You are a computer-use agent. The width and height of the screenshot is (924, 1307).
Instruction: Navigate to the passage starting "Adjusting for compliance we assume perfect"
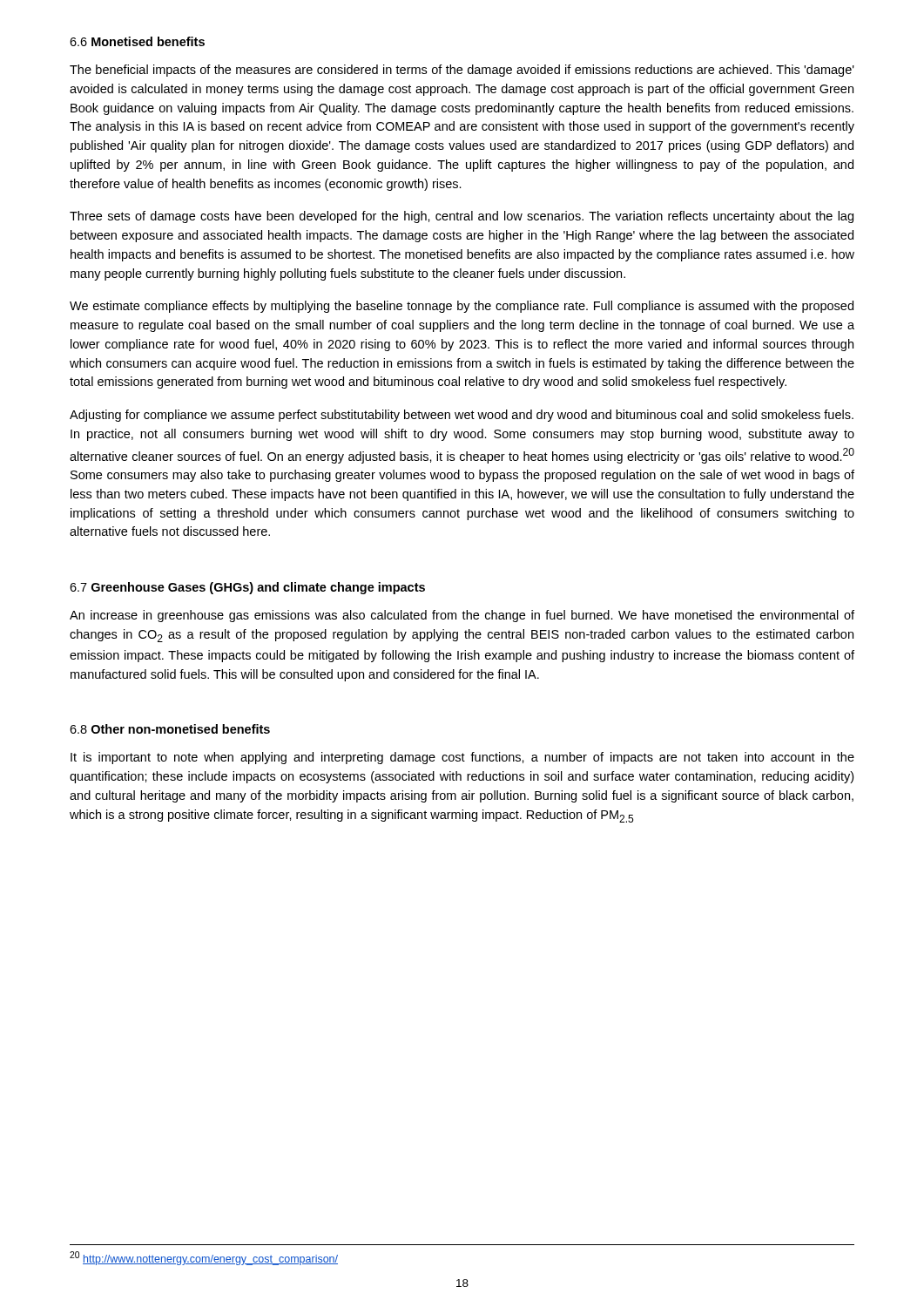(462, 474)
